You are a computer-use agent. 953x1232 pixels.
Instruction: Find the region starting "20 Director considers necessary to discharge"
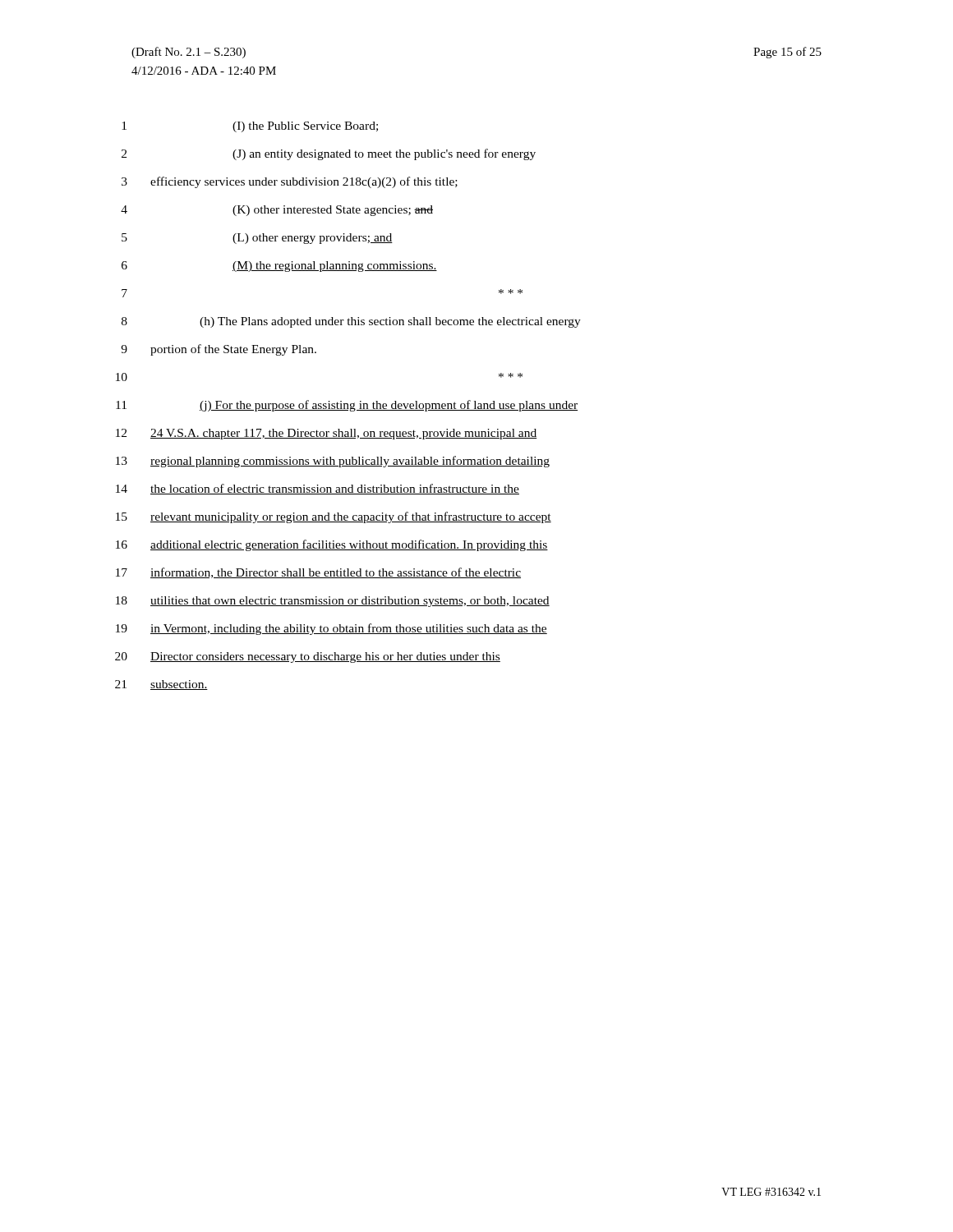(476, 656)
